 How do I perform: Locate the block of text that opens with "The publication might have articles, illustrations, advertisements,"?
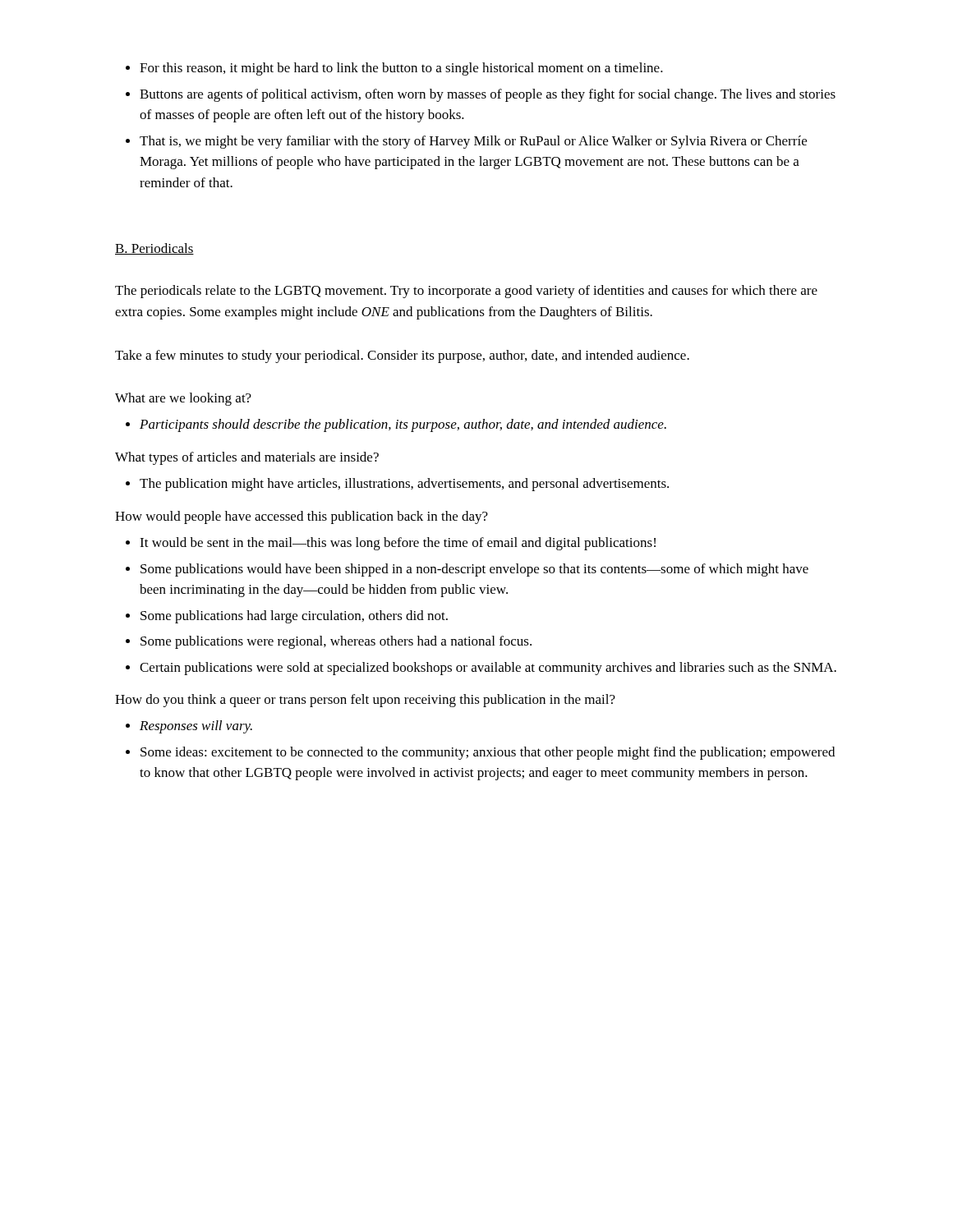(405, 483)
